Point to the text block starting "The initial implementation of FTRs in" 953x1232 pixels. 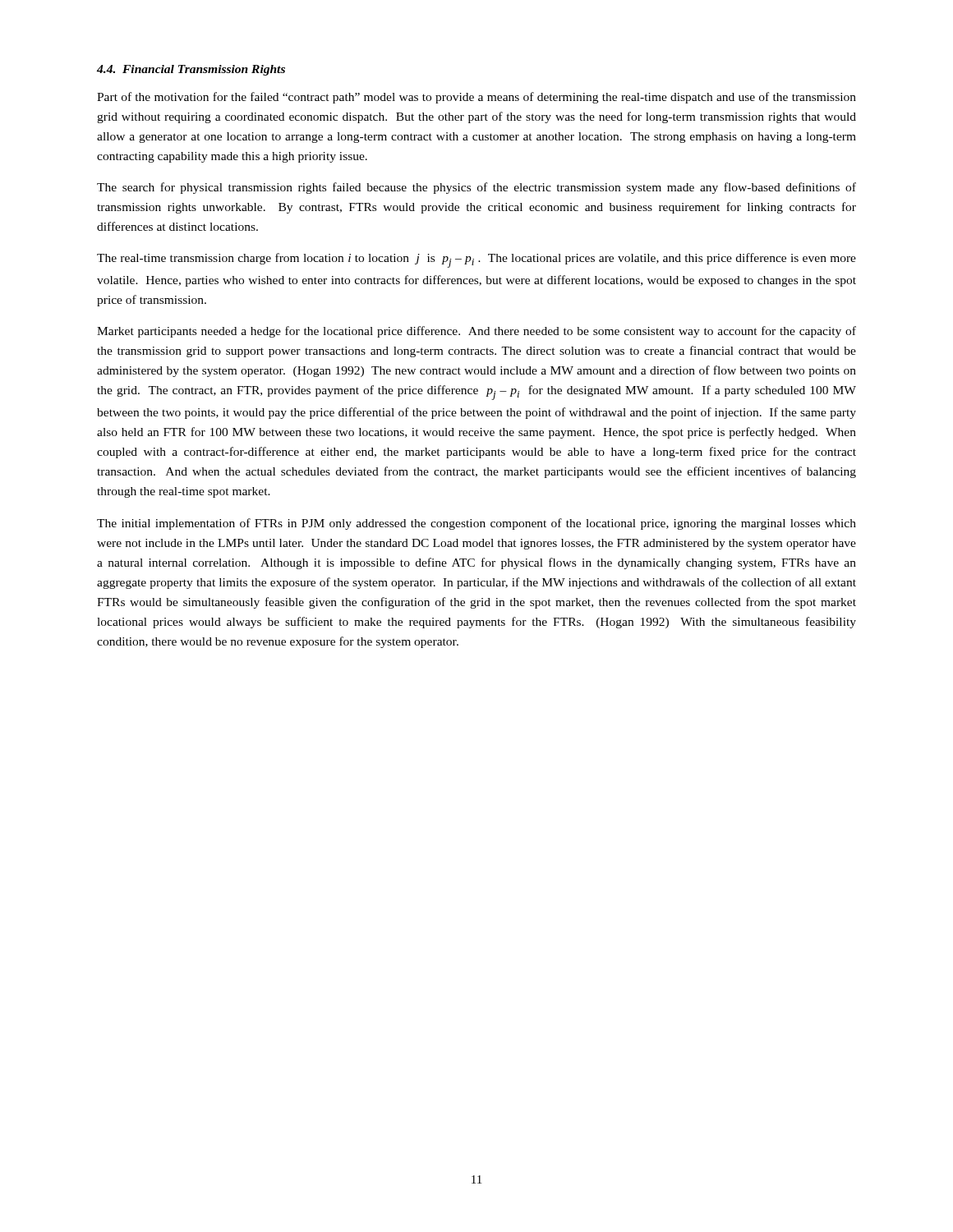click(476, 582)
